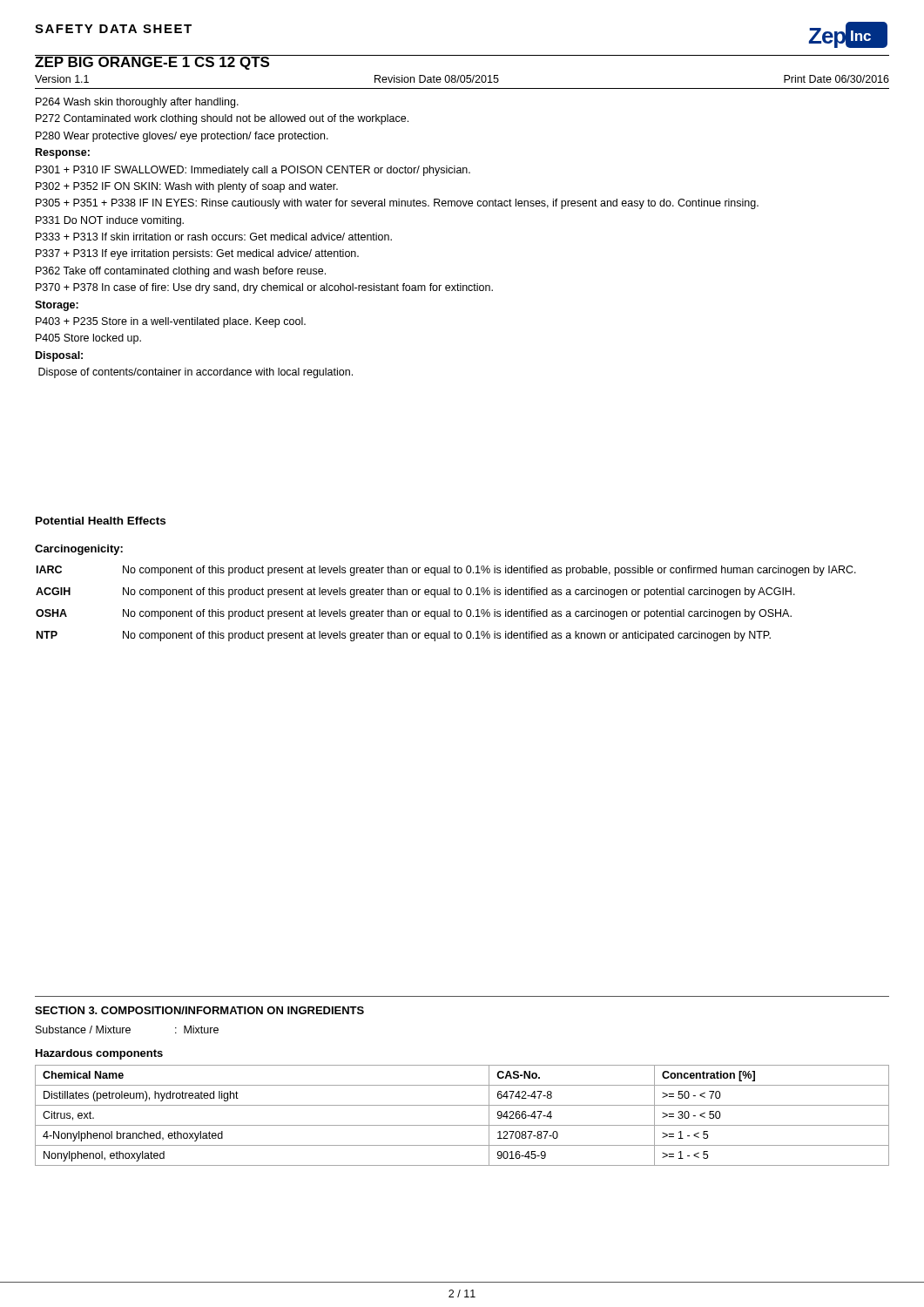The width and height of the screenshot is (924, 1307).
Task: Locate the table with the text "Chemical Name"
Action: click(462, 1115)
